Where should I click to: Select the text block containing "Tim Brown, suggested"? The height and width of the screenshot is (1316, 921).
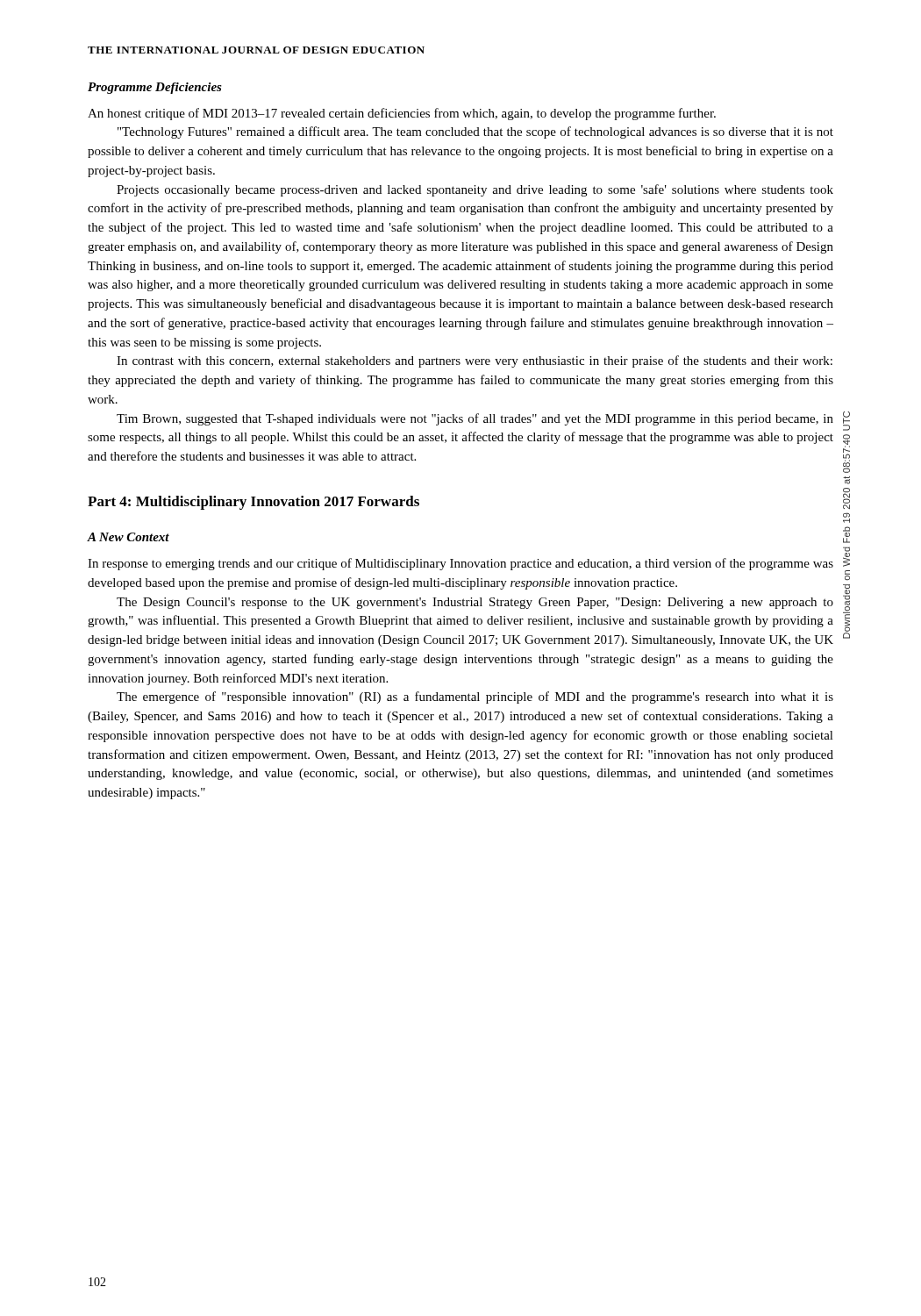coord(460,437)
